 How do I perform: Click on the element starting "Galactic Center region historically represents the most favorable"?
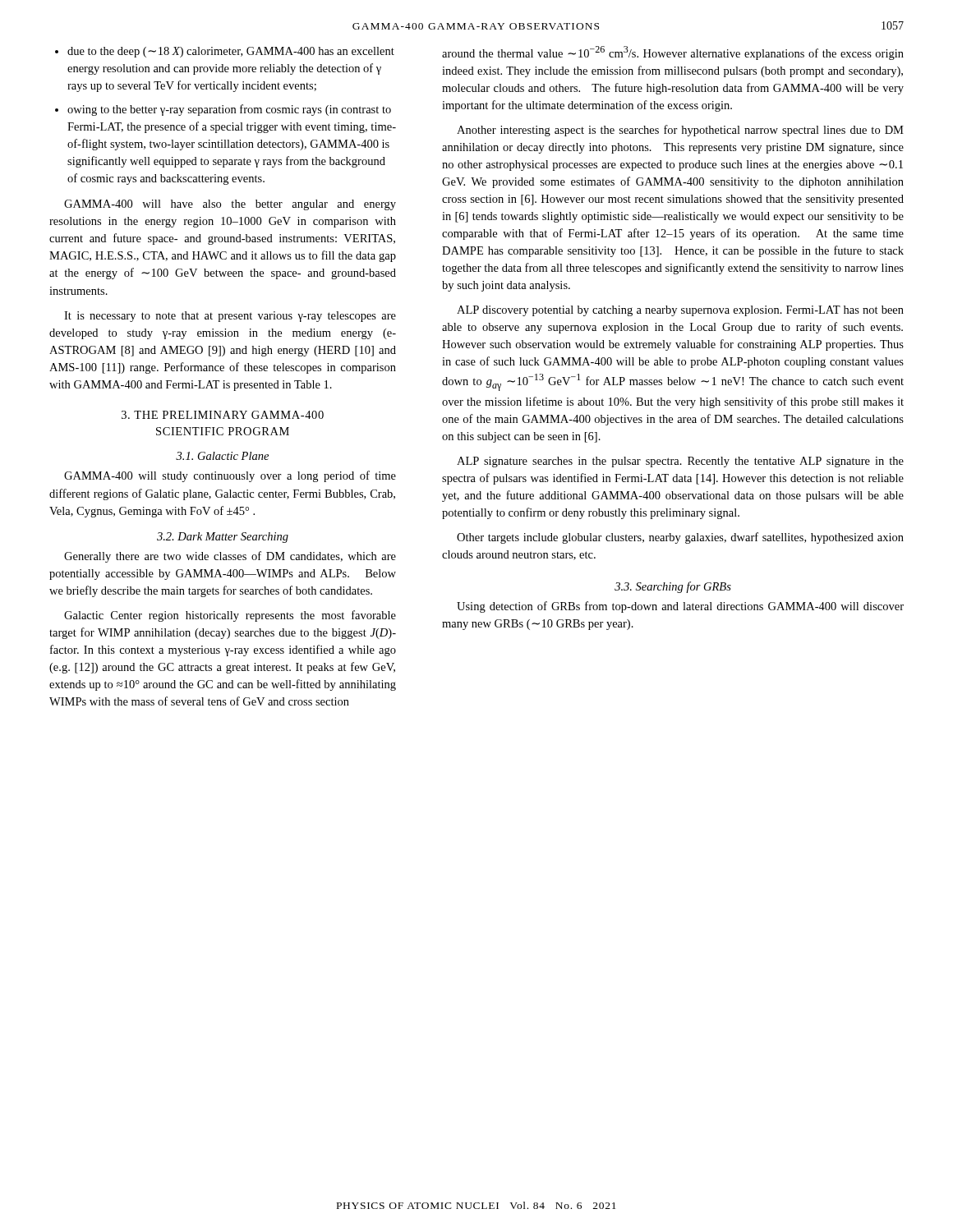223,658
